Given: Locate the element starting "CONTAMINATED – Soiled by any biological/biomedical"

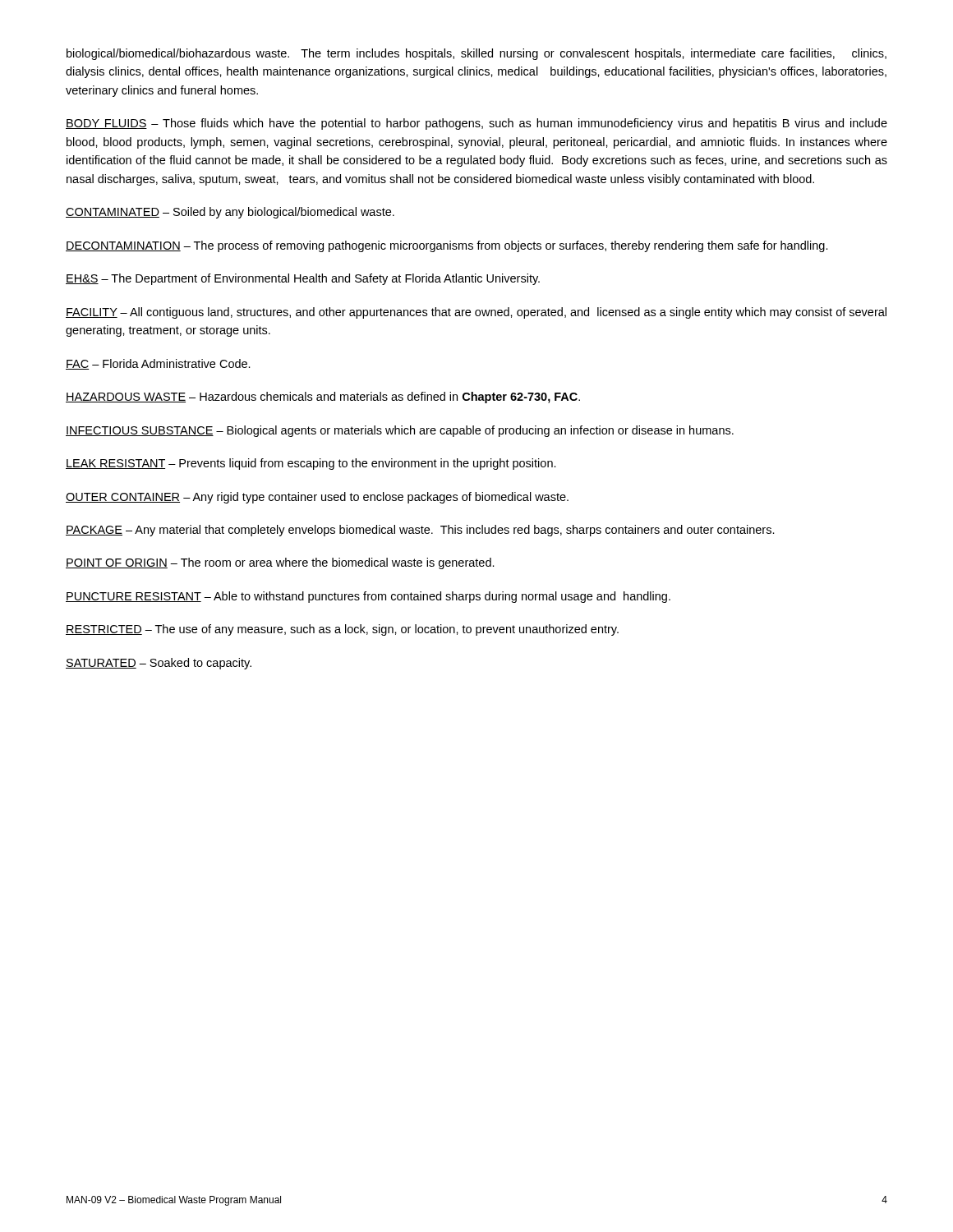Looking at the screenshot, I should [230, 212].
